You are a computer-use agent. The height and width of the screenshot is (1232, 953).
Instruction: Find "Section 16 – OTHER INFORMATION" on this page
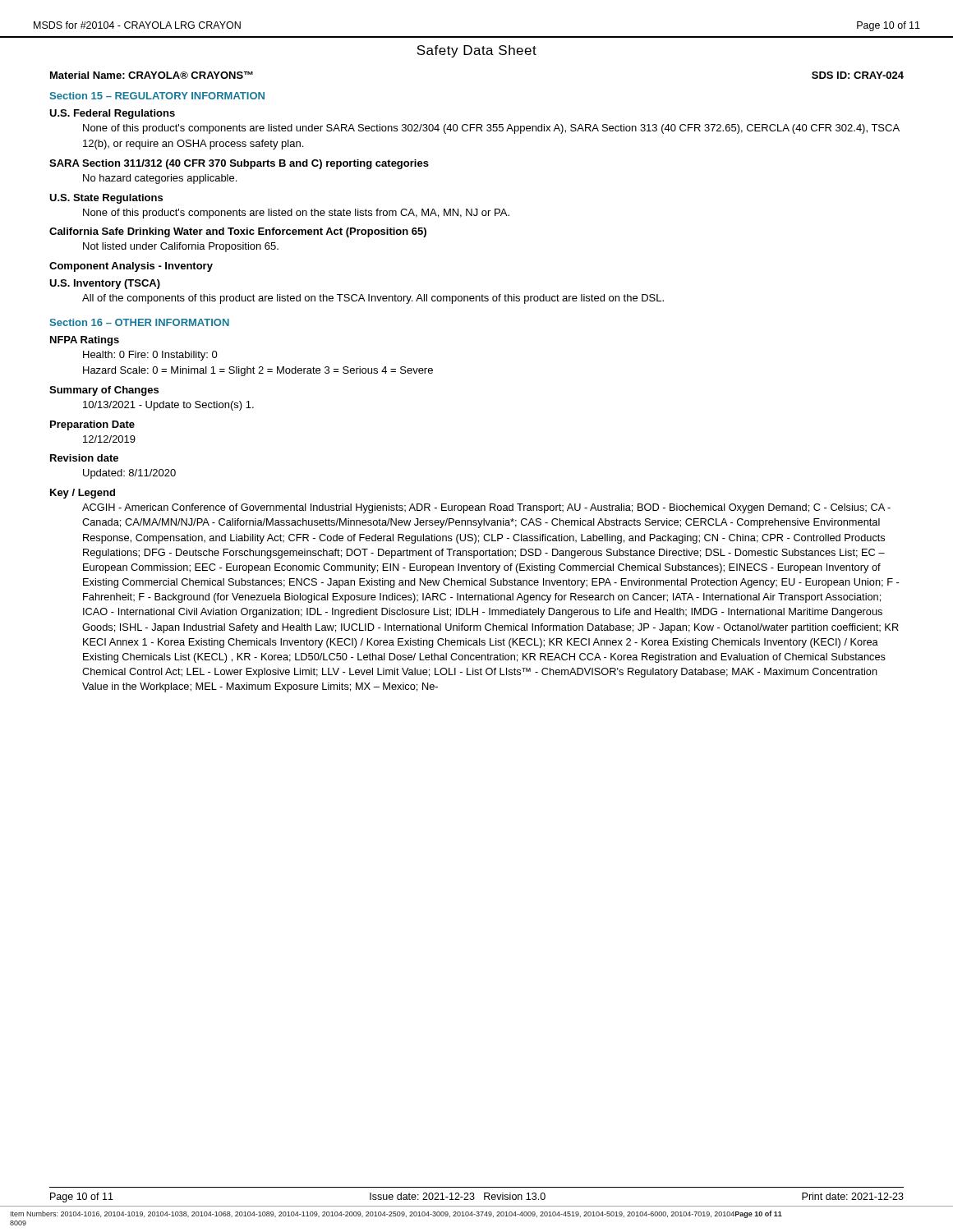139,322
